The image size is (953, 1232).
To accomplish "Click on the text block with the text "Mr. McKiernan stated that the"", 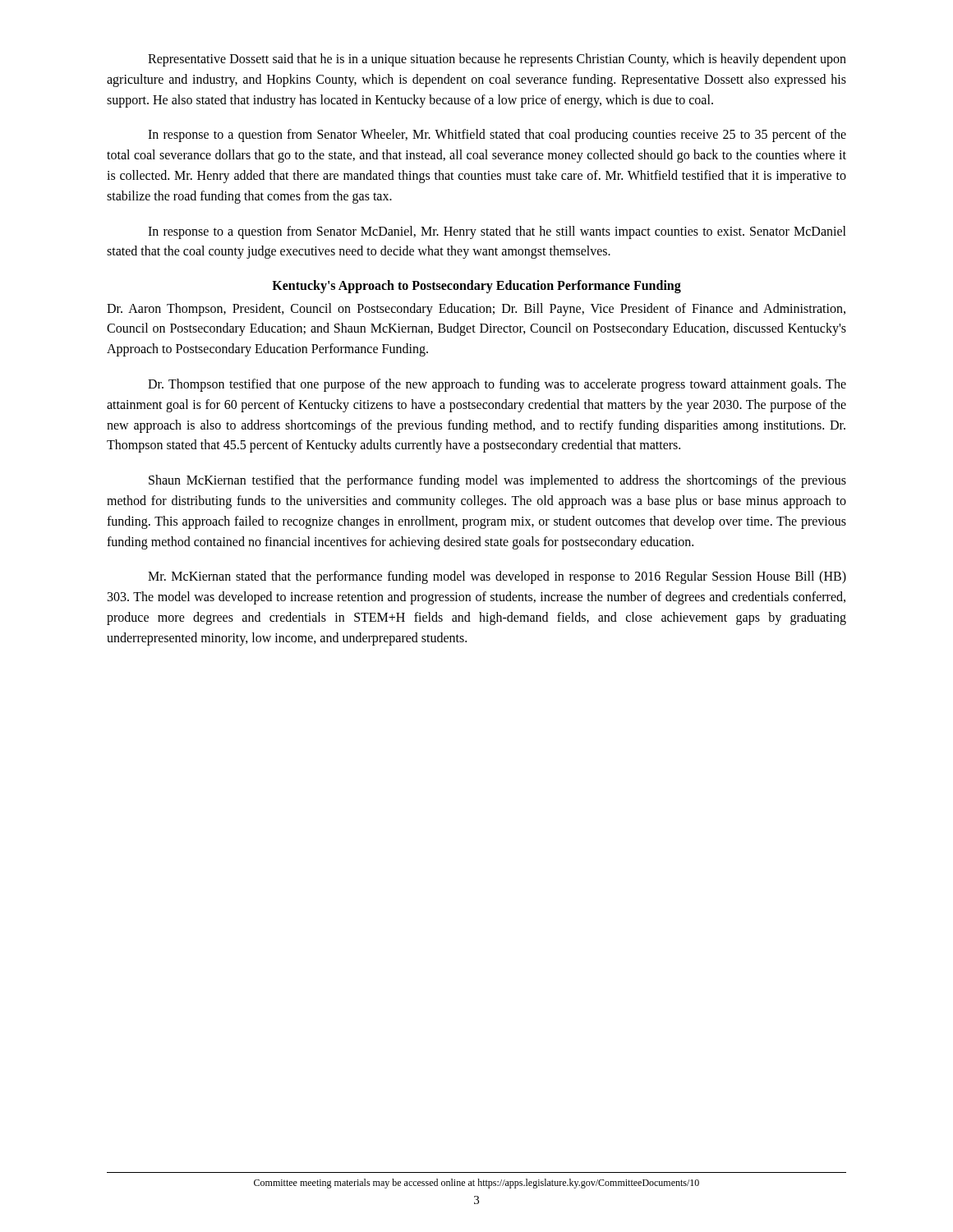I will click(476, 608).
